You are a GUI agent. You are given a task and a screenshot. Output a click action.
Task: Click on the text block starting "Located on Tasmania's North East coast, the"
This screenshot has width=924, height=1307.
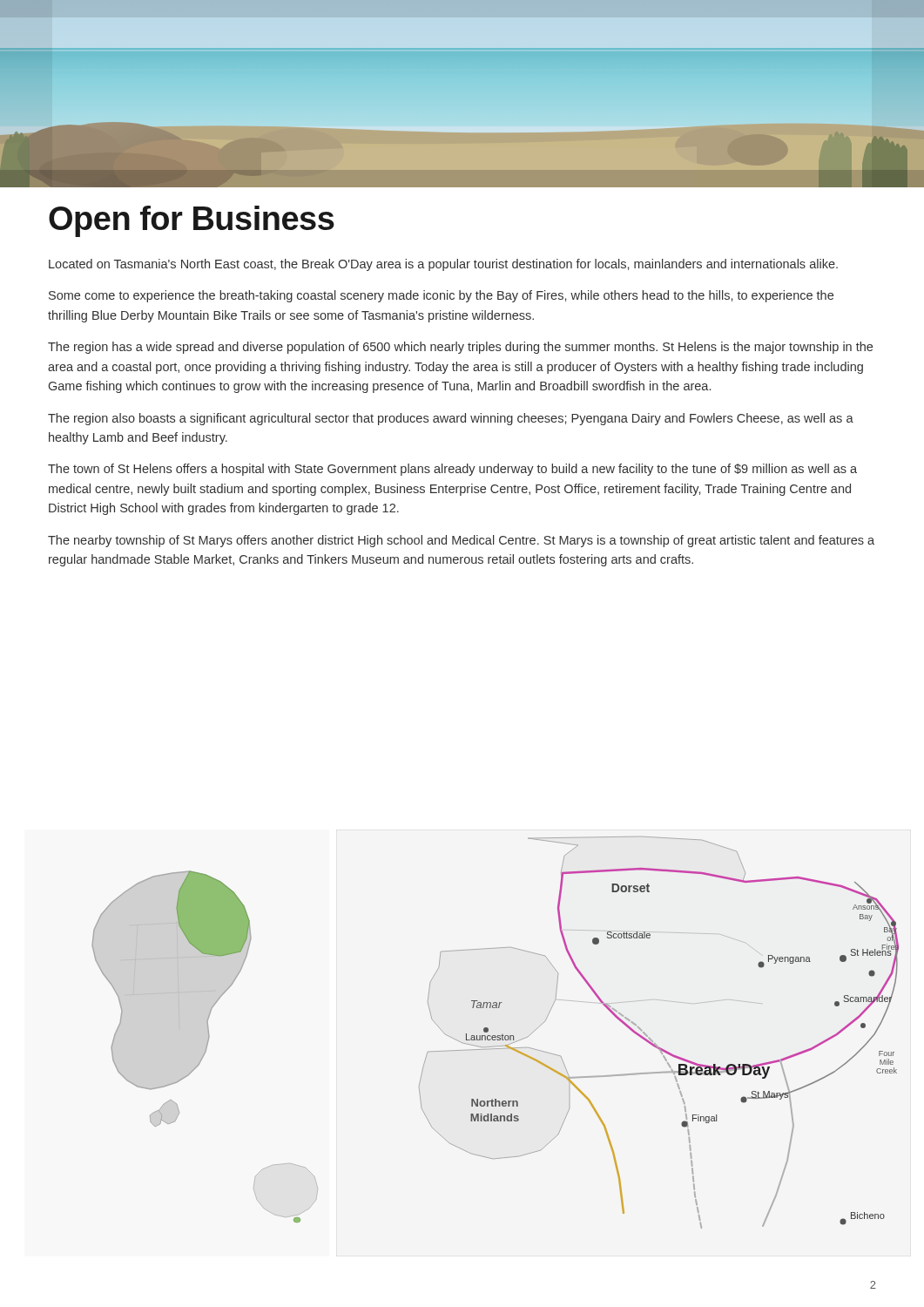(x=462, y=264)
